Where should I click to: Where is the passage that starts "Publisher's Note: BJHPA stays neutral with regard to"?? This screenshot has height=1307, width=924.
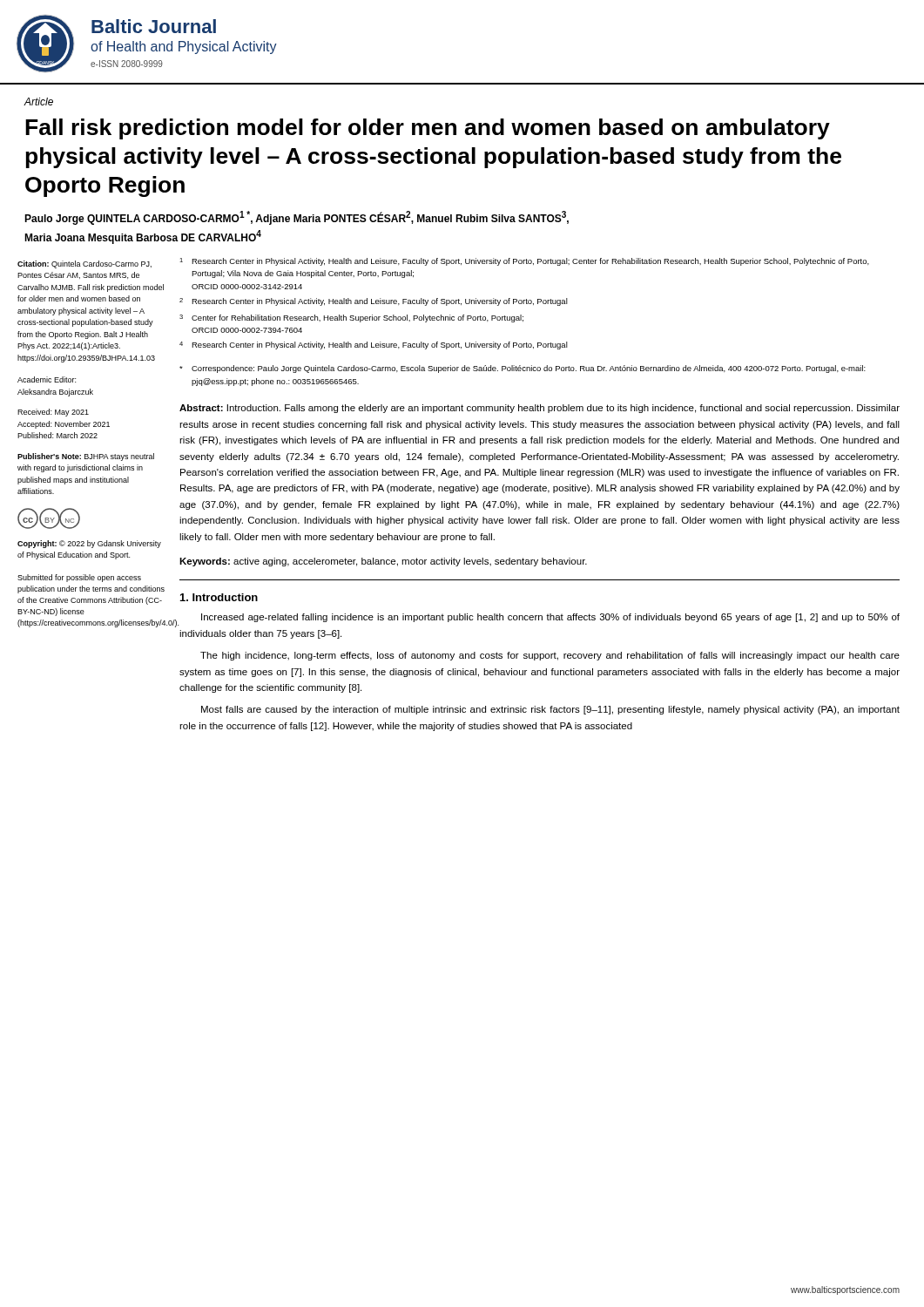pyautogui.click(x=86, y=474)
